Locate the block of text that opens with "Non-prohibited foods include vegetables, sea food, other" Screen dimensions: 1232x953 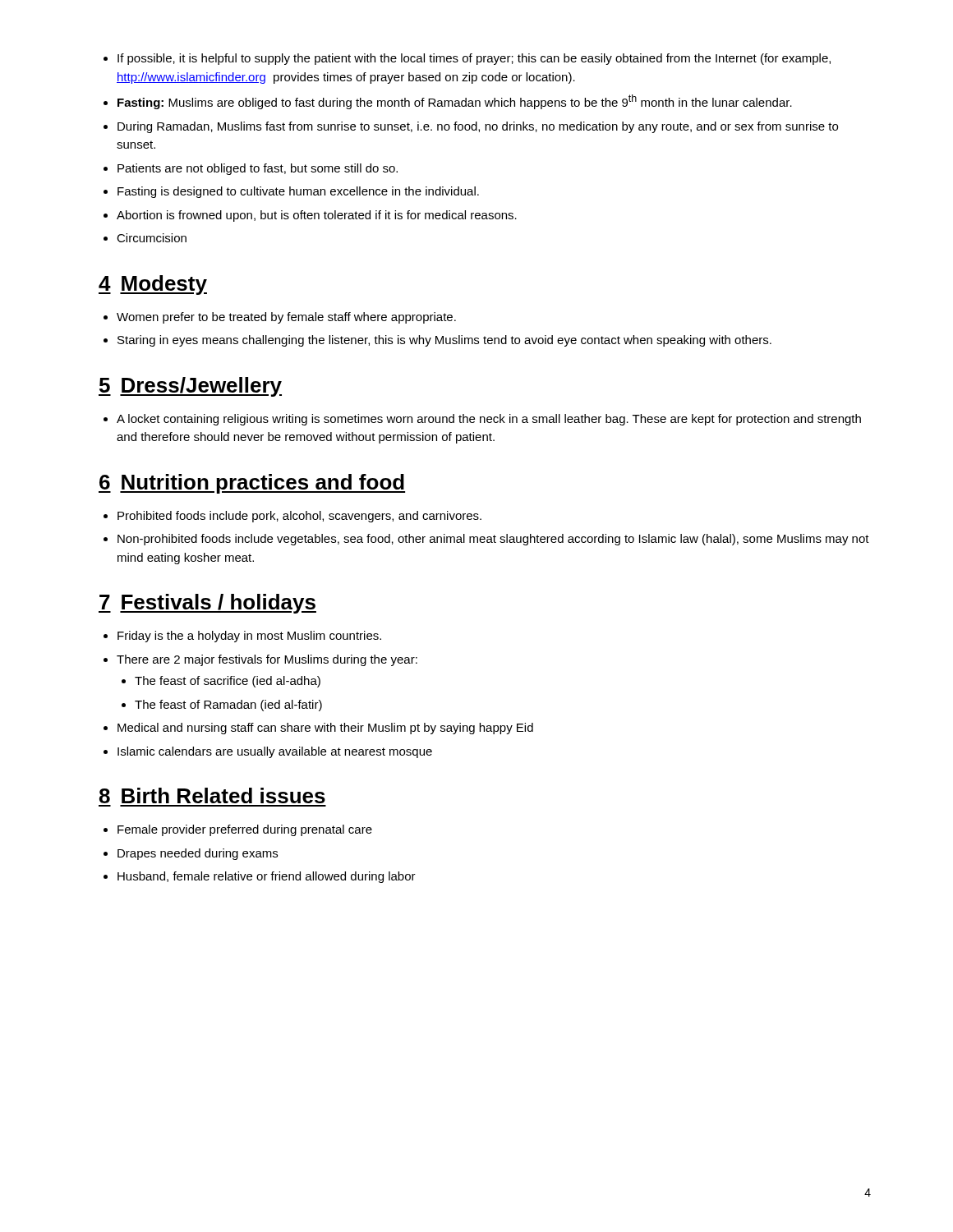click(x=493, y=548)
